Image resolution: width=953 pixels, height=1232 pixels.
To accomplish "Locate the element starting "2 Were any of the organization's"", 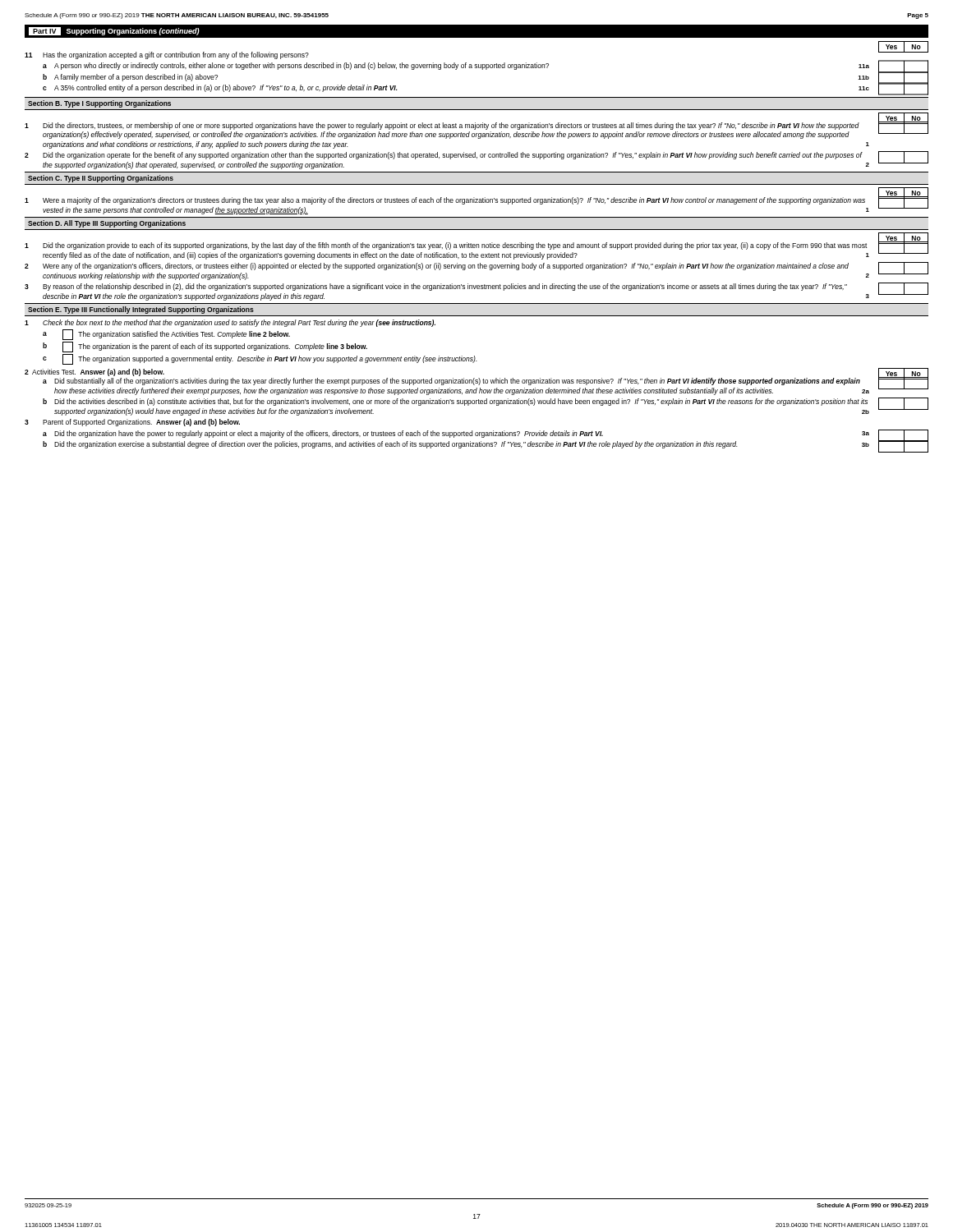I will 476,271.
